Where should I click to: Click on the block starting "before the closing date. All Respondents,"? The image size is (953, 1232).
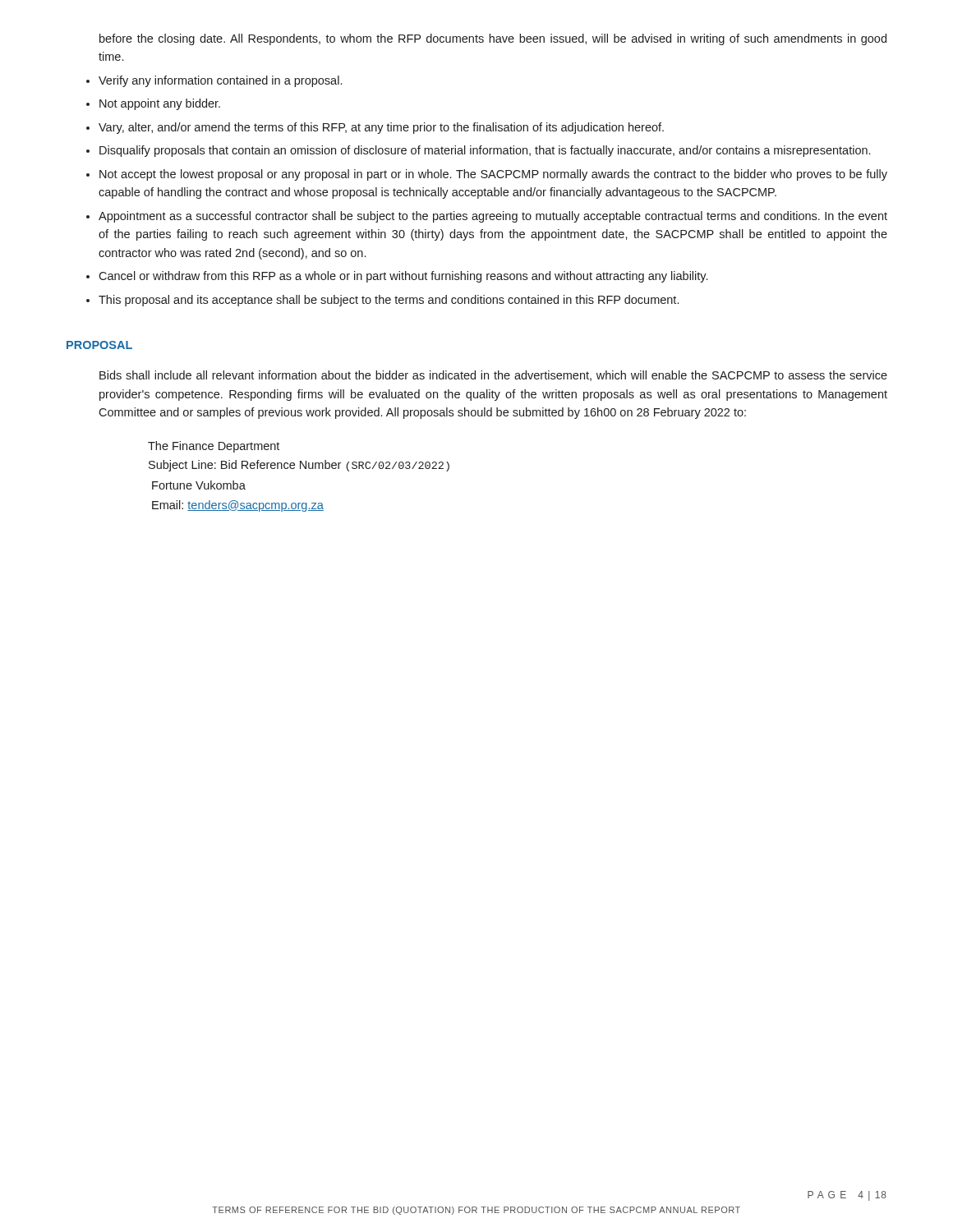pyautogui.click(x=493, y=48)
